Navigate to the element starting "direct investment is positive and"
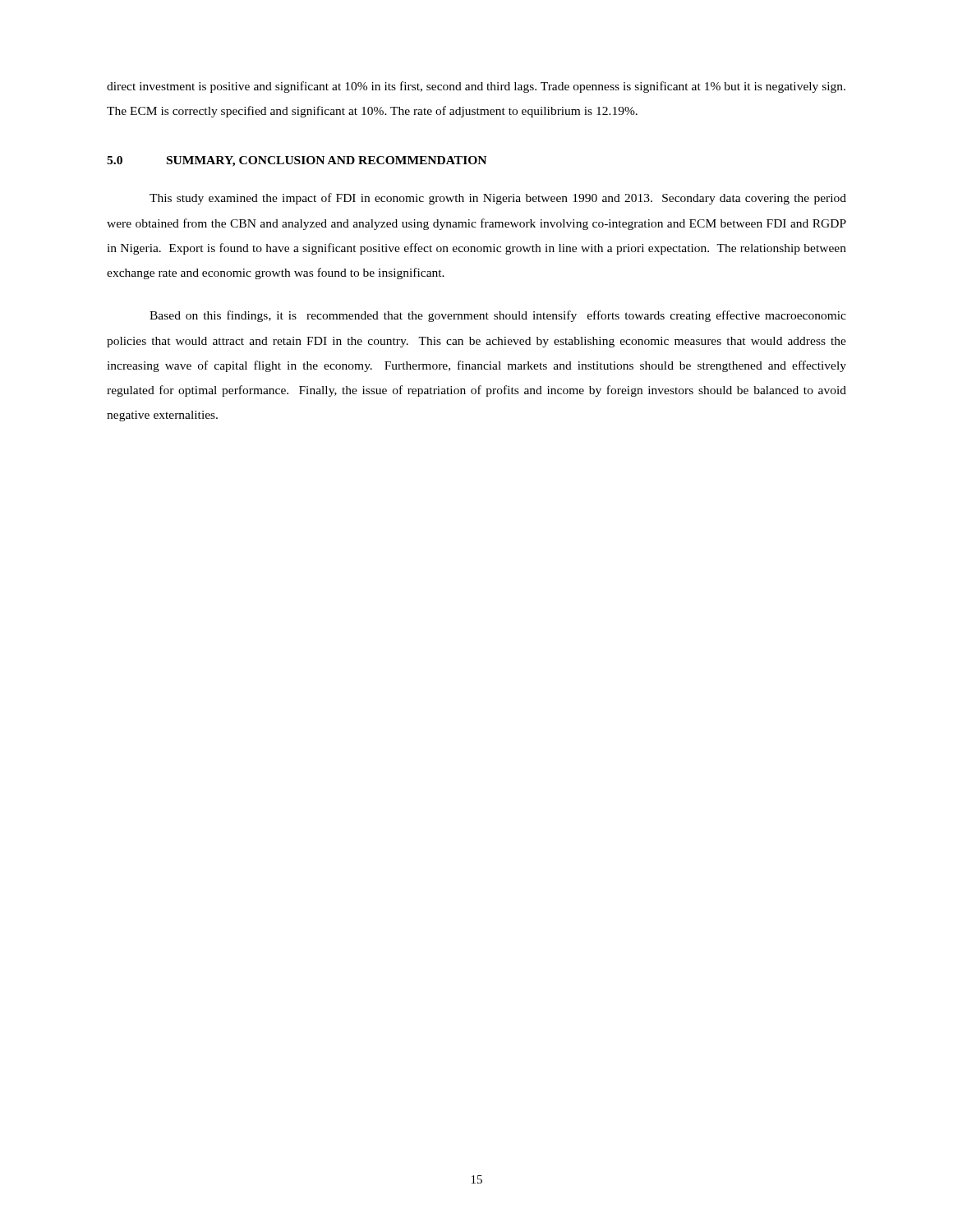Viewport: 953px width, 1232px height. [x=476, y=98]
